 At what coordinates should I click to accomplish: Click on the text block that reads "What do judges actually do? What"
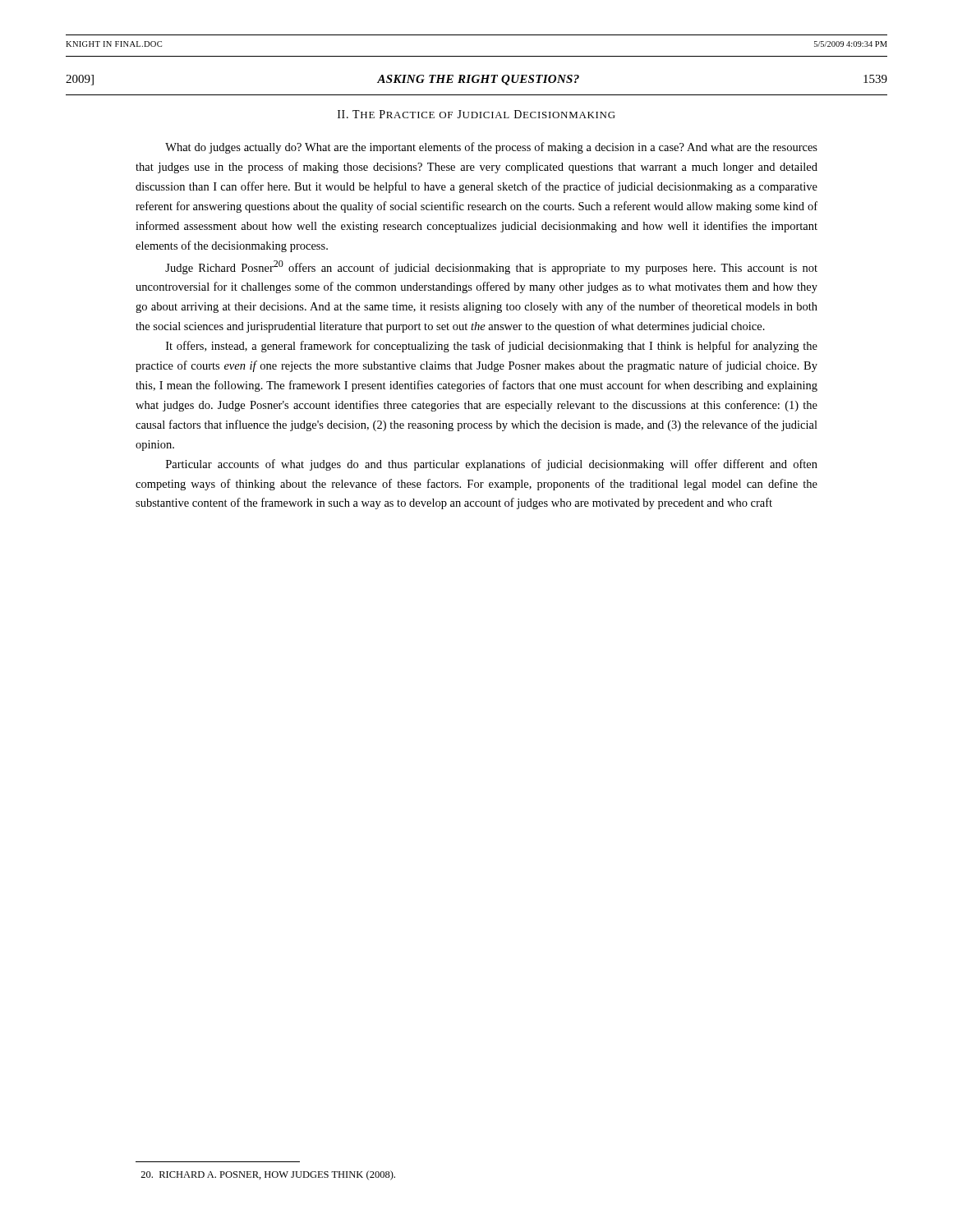[x=476, y=197]
